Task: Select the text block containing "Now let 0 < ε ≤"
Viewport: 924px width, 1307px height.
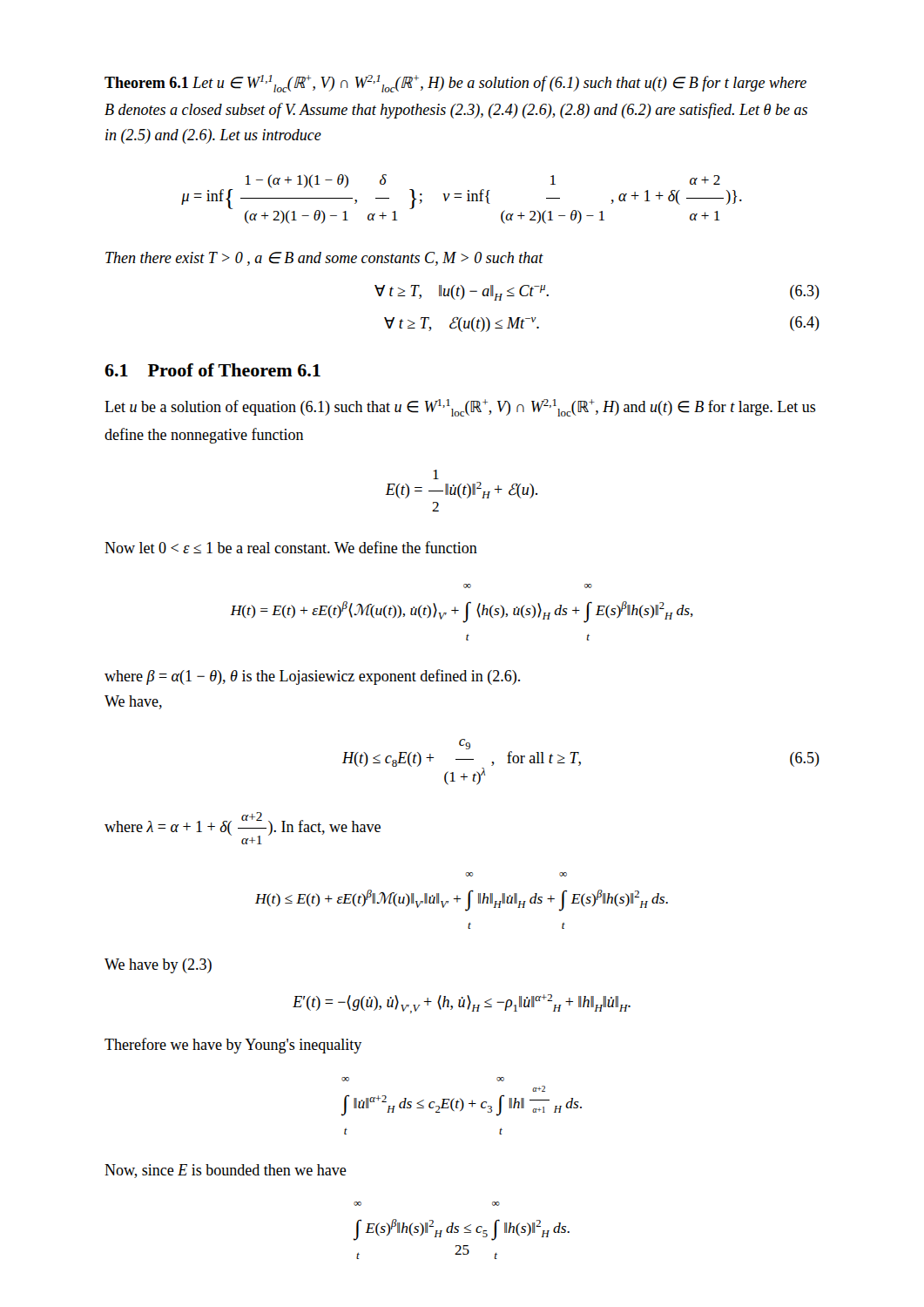Action: tap(291, 548)
